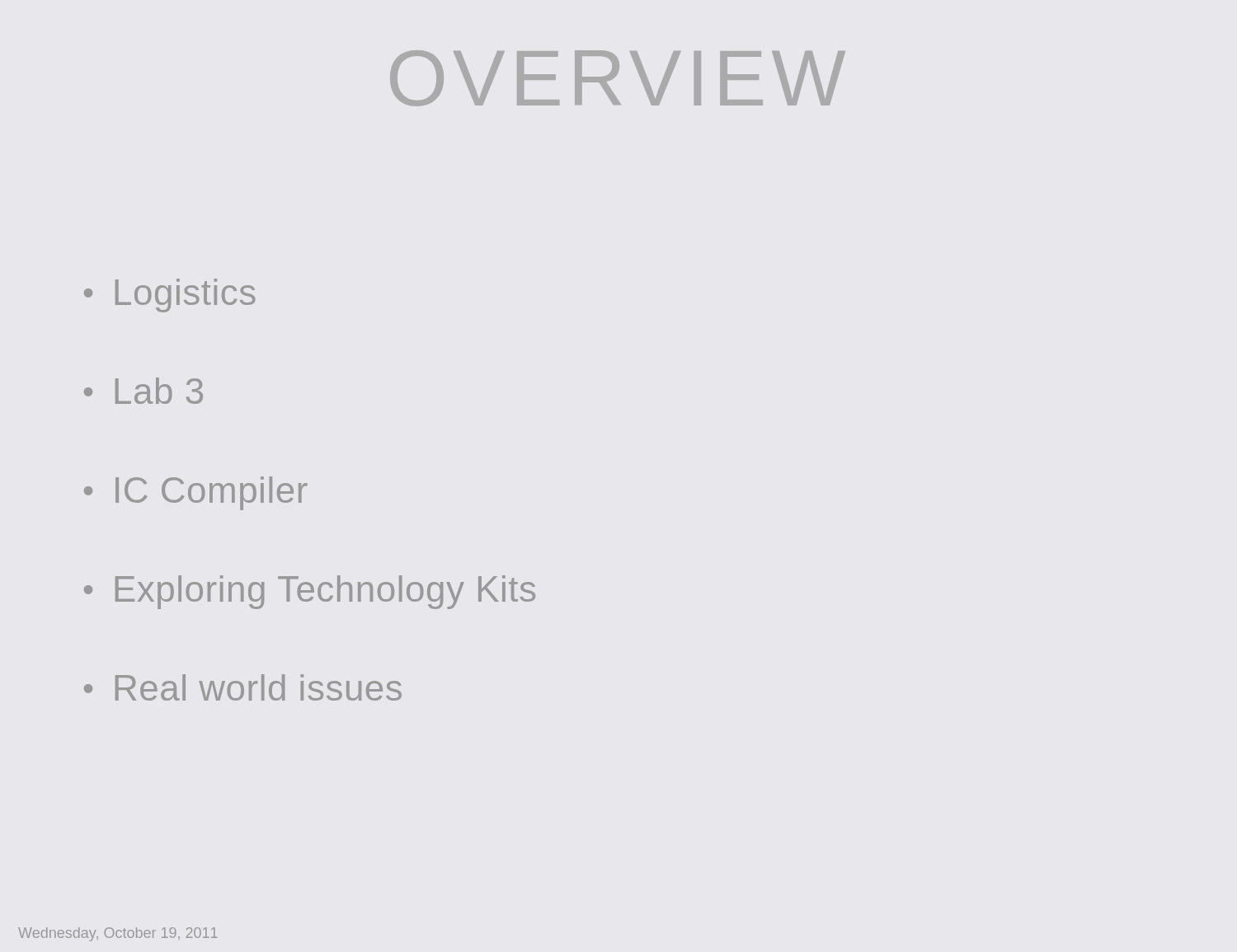Where does it say "• IC Compiler"?

coord(195,490)
